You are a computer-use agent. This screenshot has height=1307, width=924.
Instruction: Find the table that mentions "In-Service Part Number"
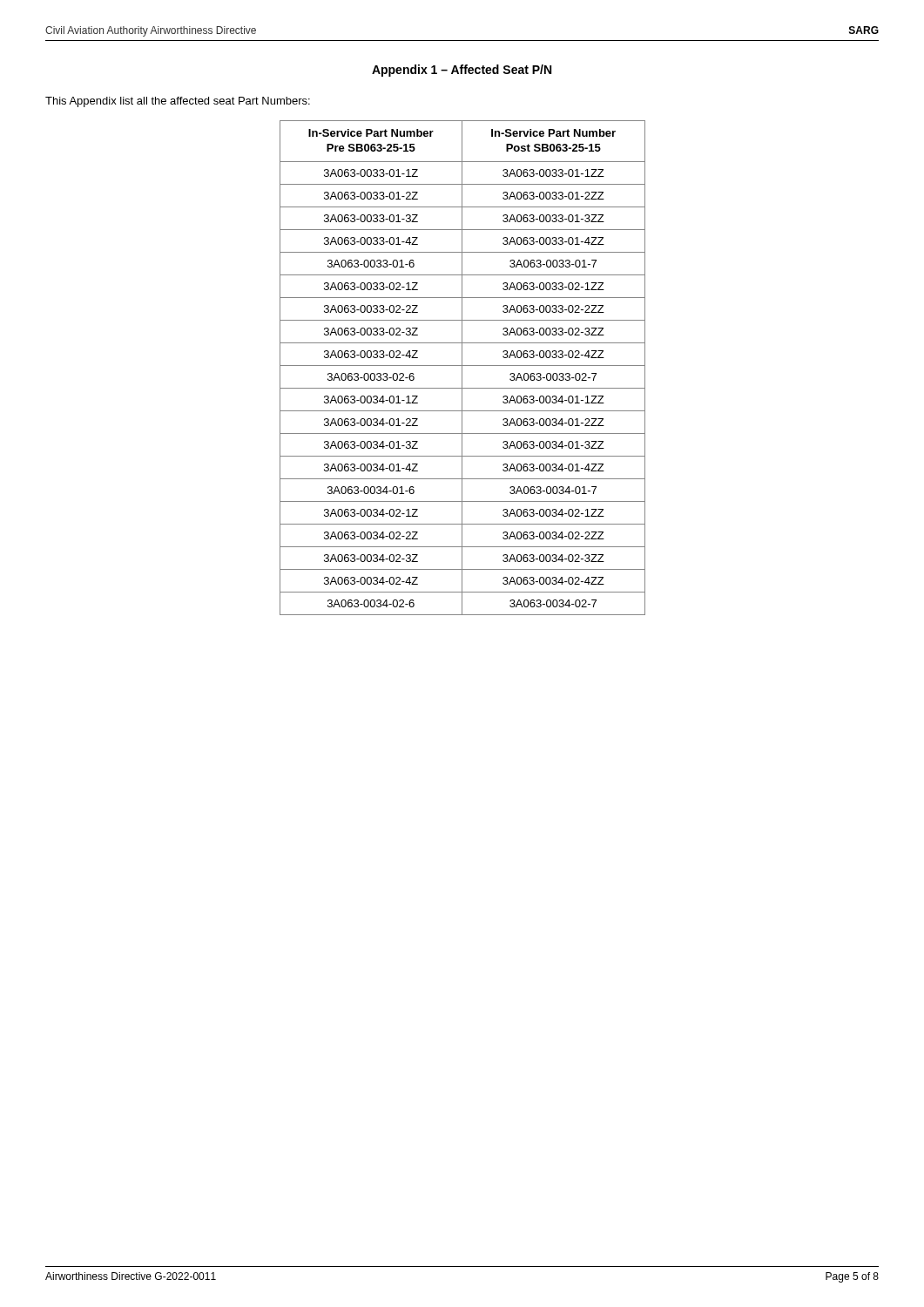tap(462, 368)
